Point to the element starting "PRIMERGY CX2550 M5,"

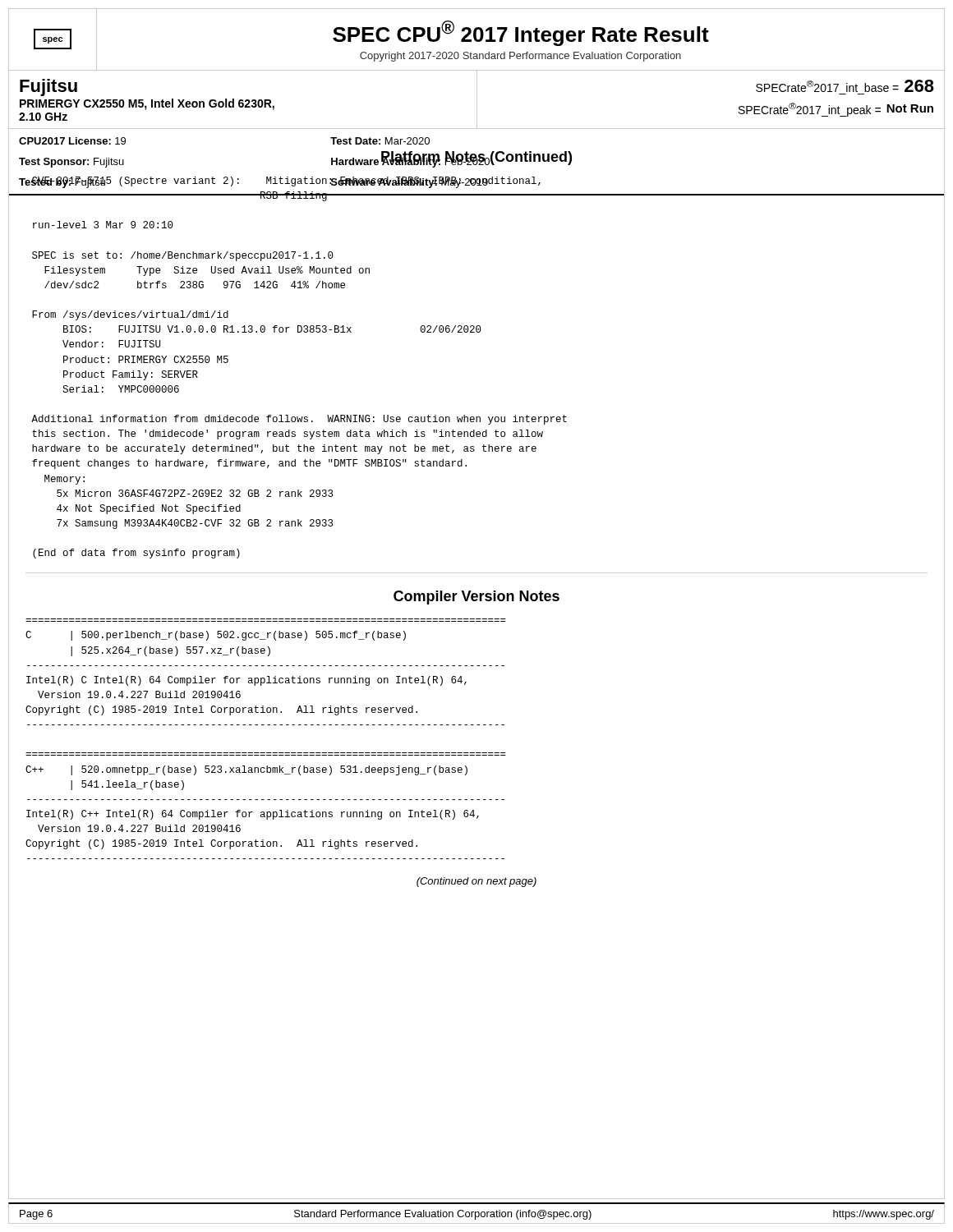(147, 110)
